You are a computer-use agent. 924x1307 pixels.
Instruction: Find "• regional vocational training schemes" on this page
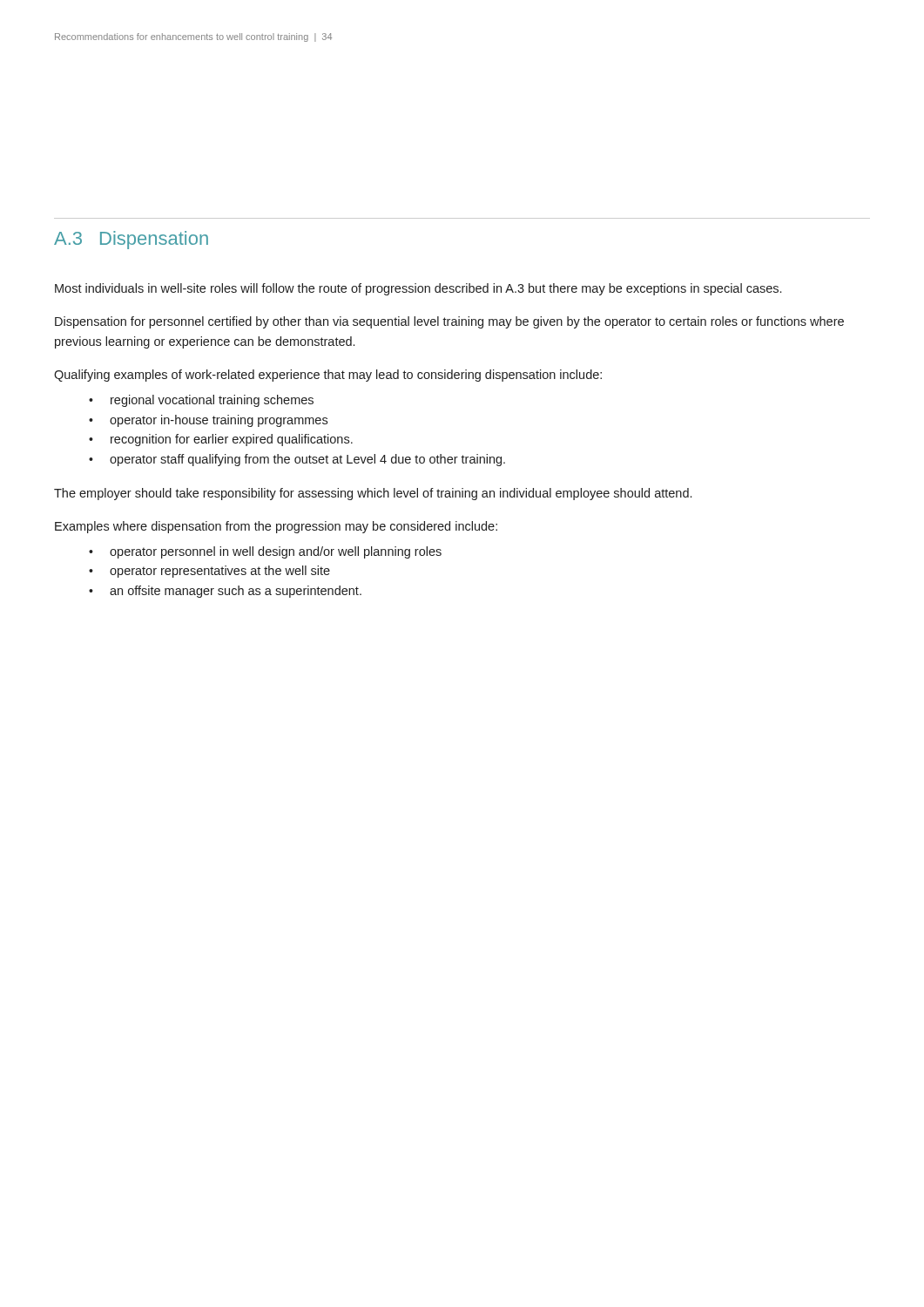click(x=201, y=400)
